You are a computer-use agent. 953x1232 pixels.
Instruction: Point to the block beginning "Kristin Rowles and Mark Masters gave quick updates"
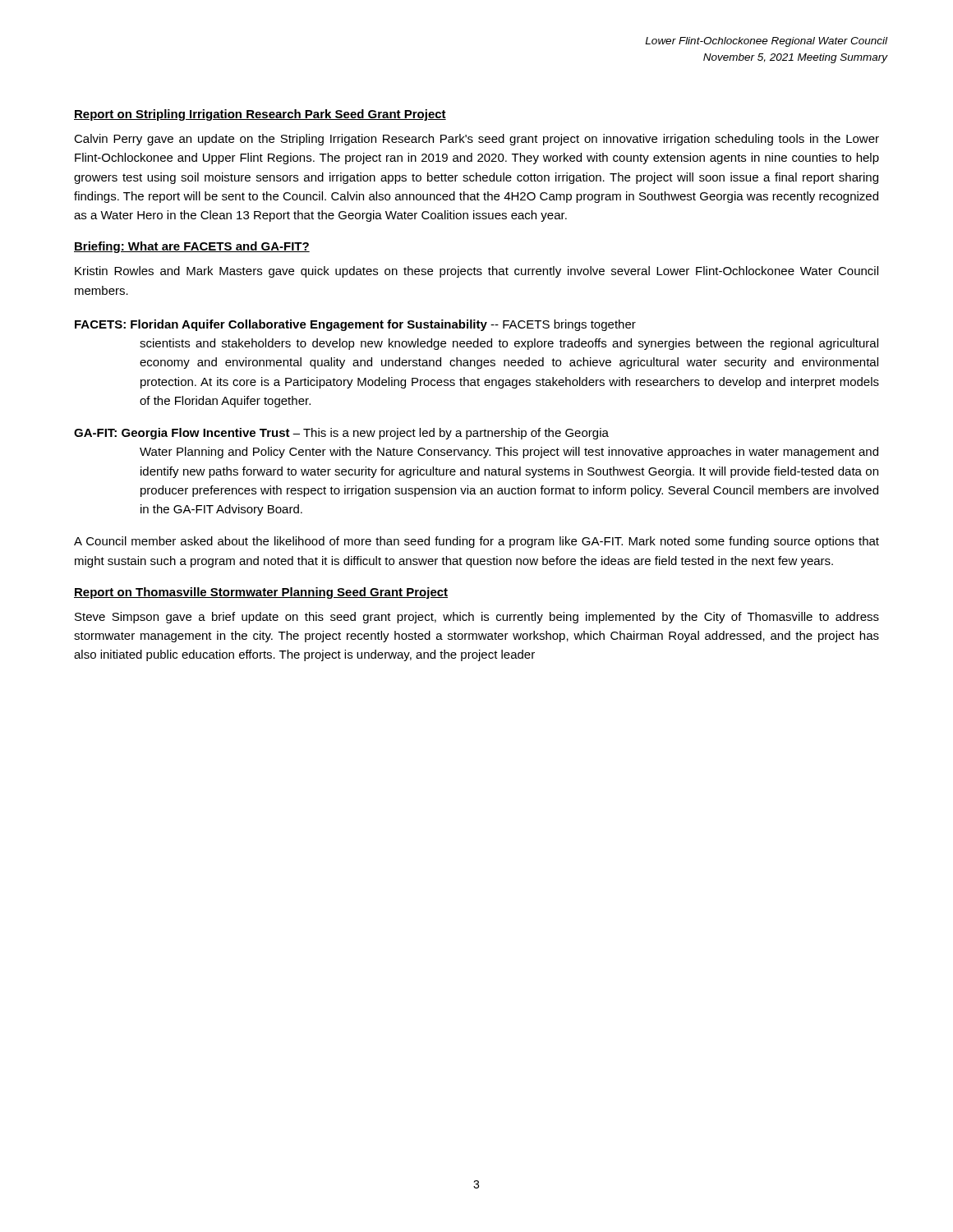[x=476, y=280]
